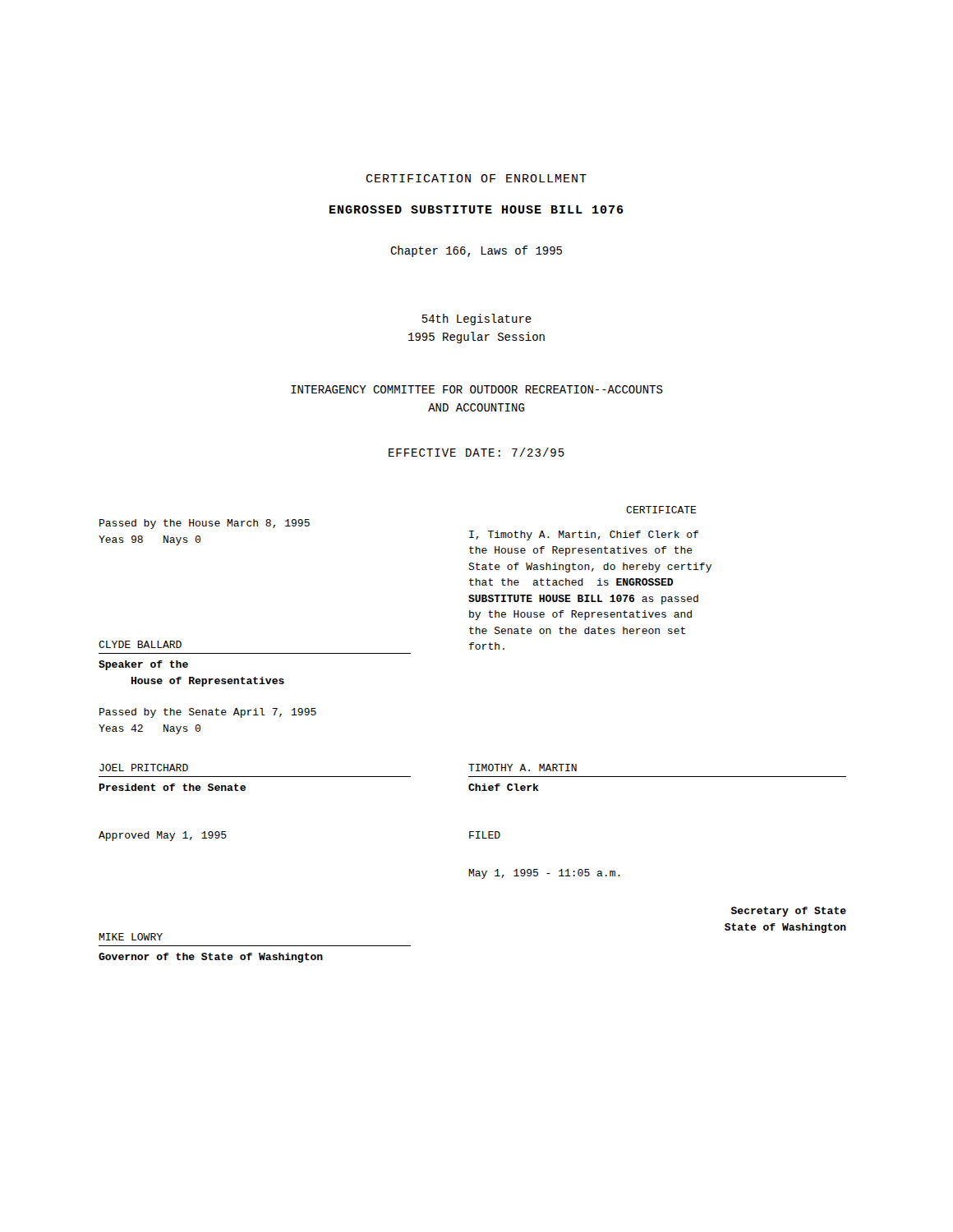Find "TIMOTHY A. MARTIN" on this page
The image size is (953, 1232).
pyautogui.click(x=657, y=770)
